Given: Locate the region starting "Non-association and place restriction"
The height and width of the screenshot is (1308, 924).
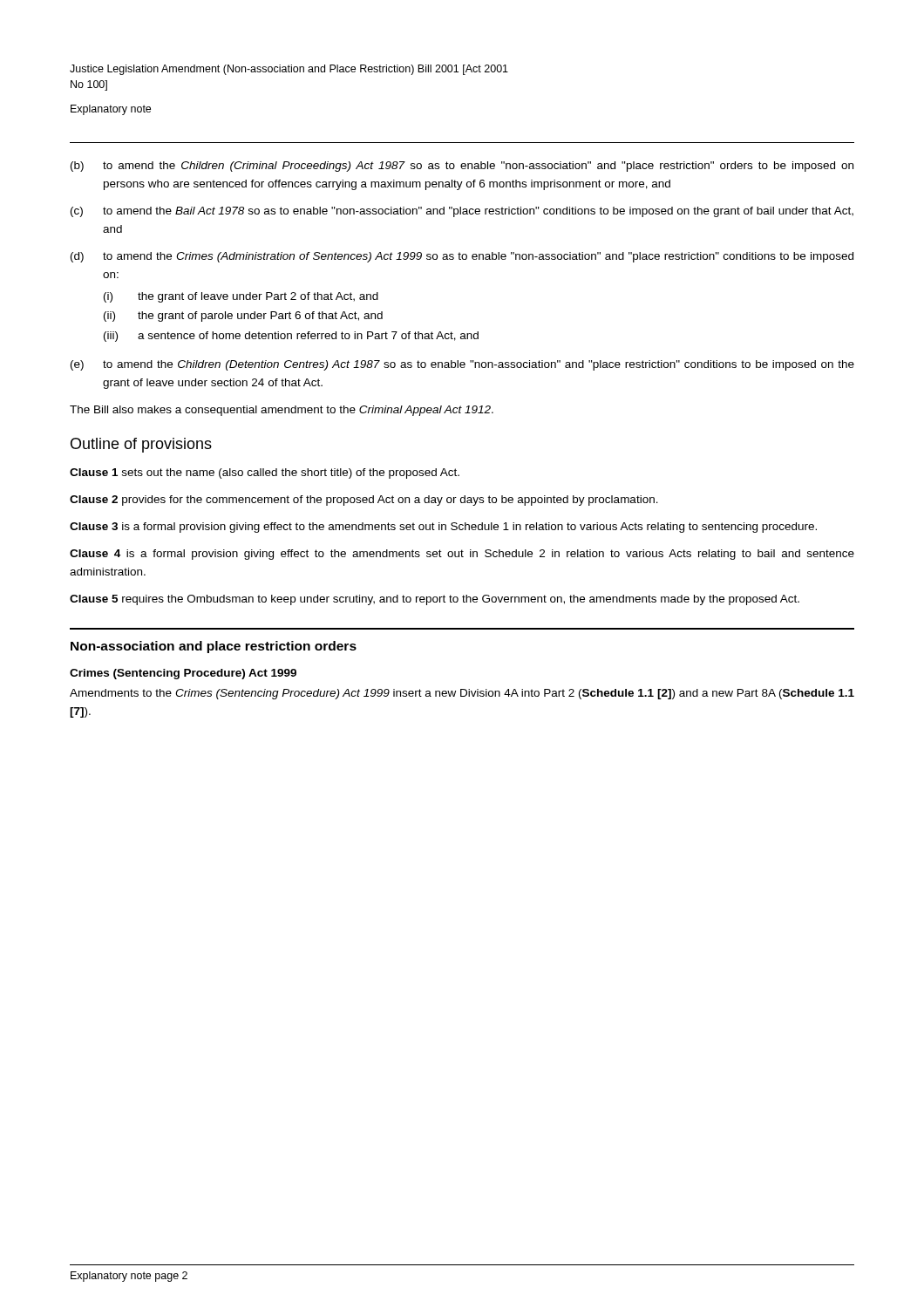Looking at the screenshot, I should 213,645.
